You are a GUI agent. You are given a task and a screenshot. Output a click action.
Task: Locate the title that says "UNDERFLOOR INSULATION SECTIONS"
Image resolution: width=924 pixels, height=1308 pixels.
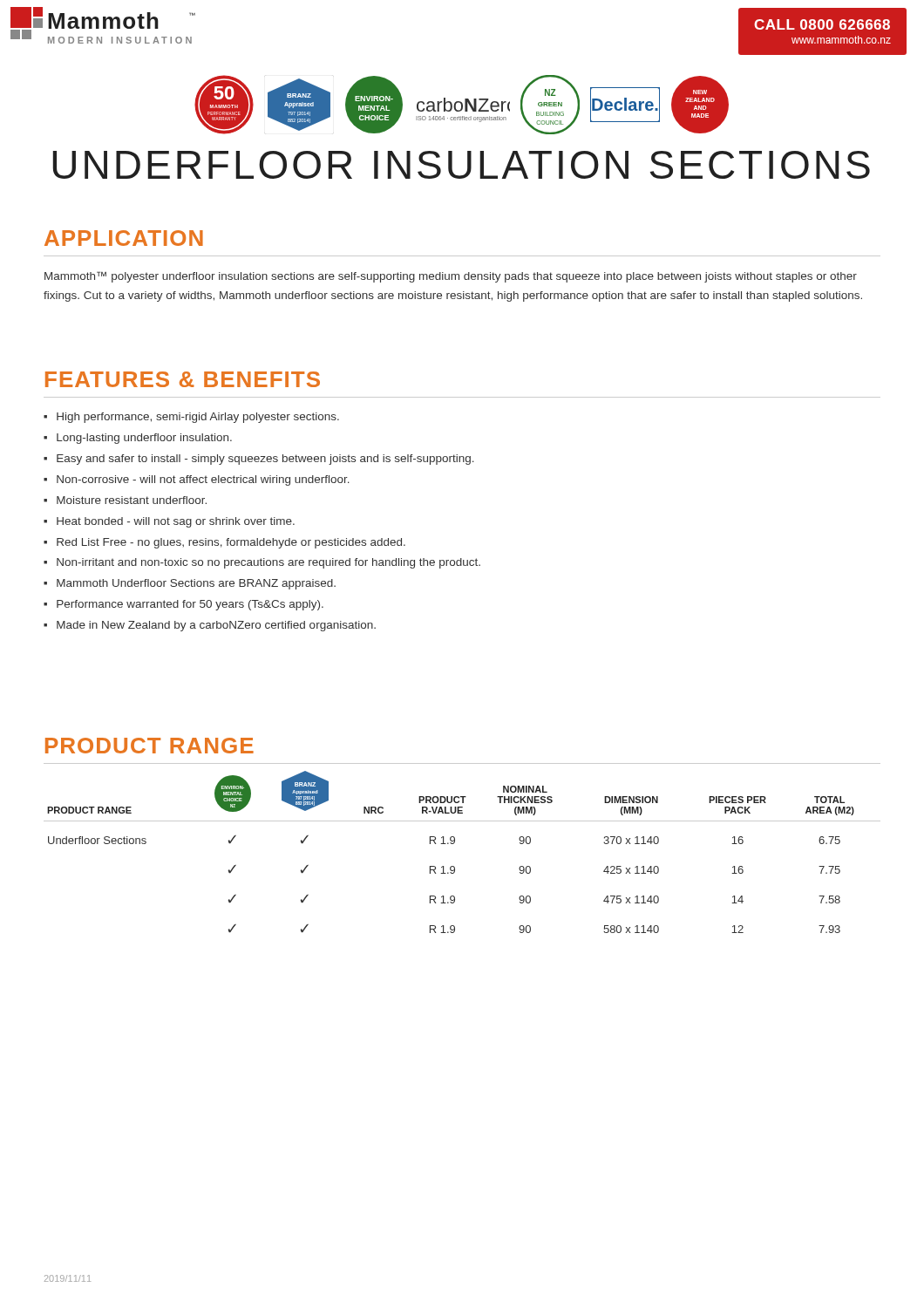[462, 165]
